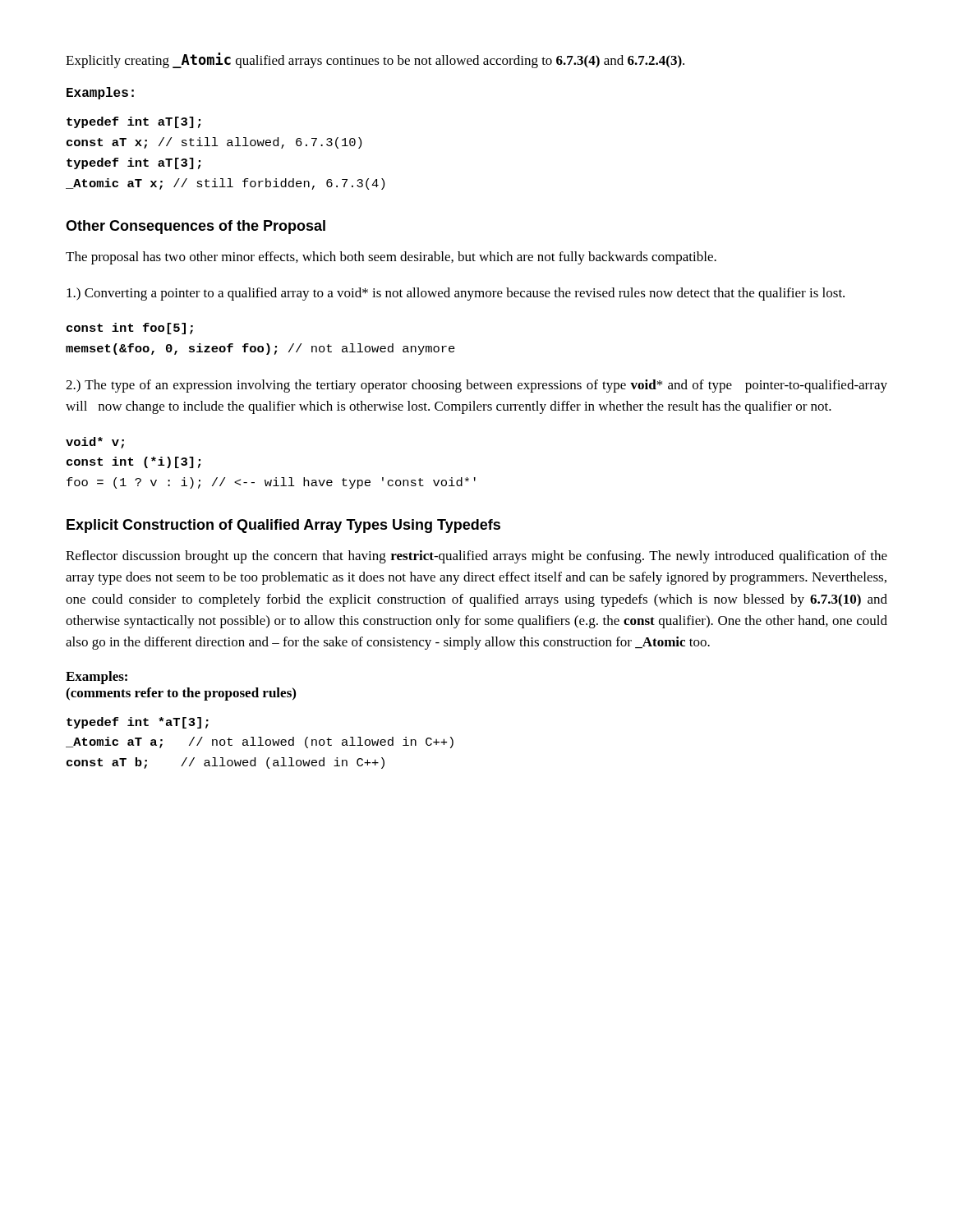Screen dimensions: 1232x953
Task: Click on the passage starting "Other Consequences of the Proposal"
Action: 196,226
